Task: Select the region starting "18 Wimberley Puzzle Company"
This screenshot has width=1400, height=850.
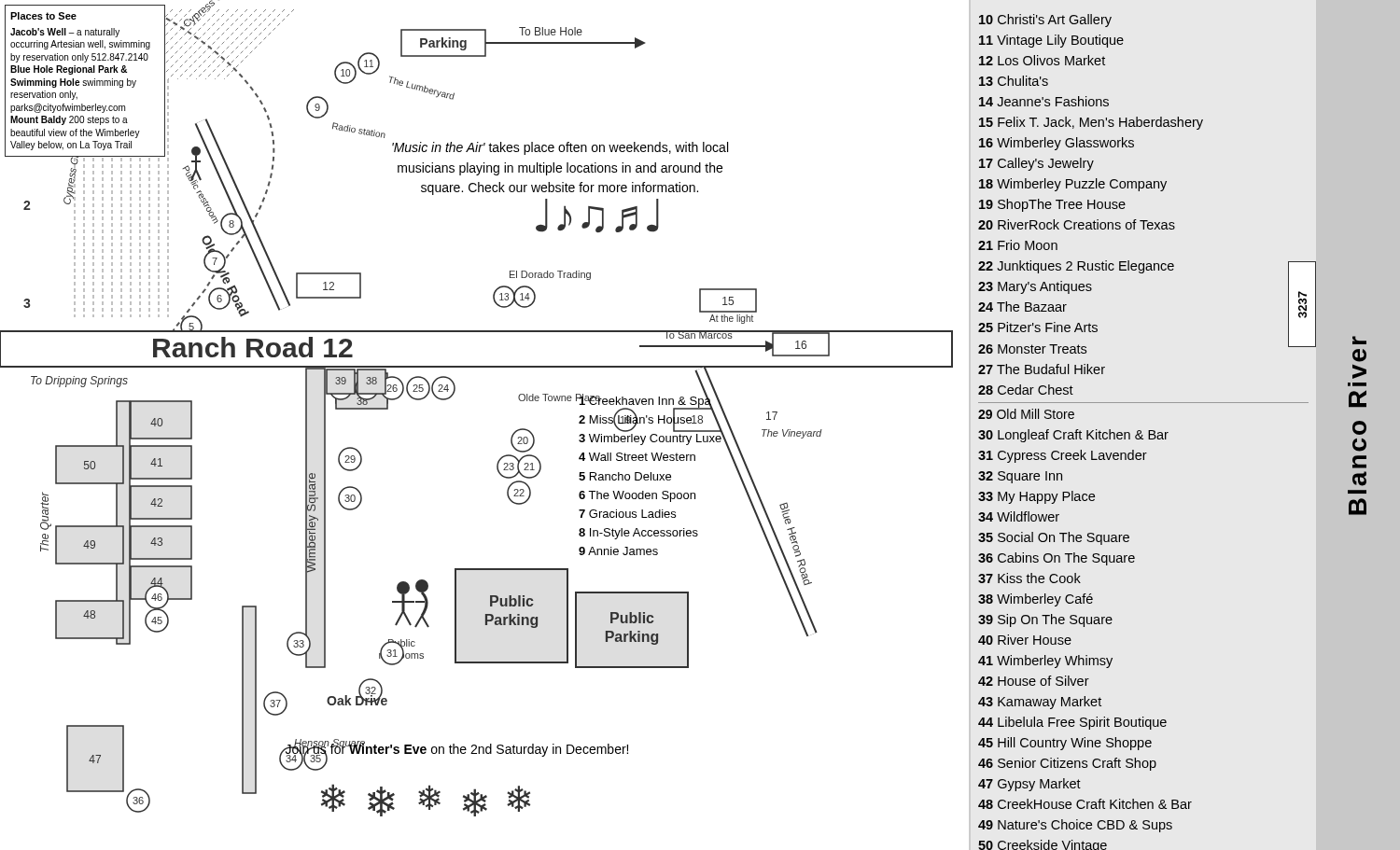Action: point(1073,184)
